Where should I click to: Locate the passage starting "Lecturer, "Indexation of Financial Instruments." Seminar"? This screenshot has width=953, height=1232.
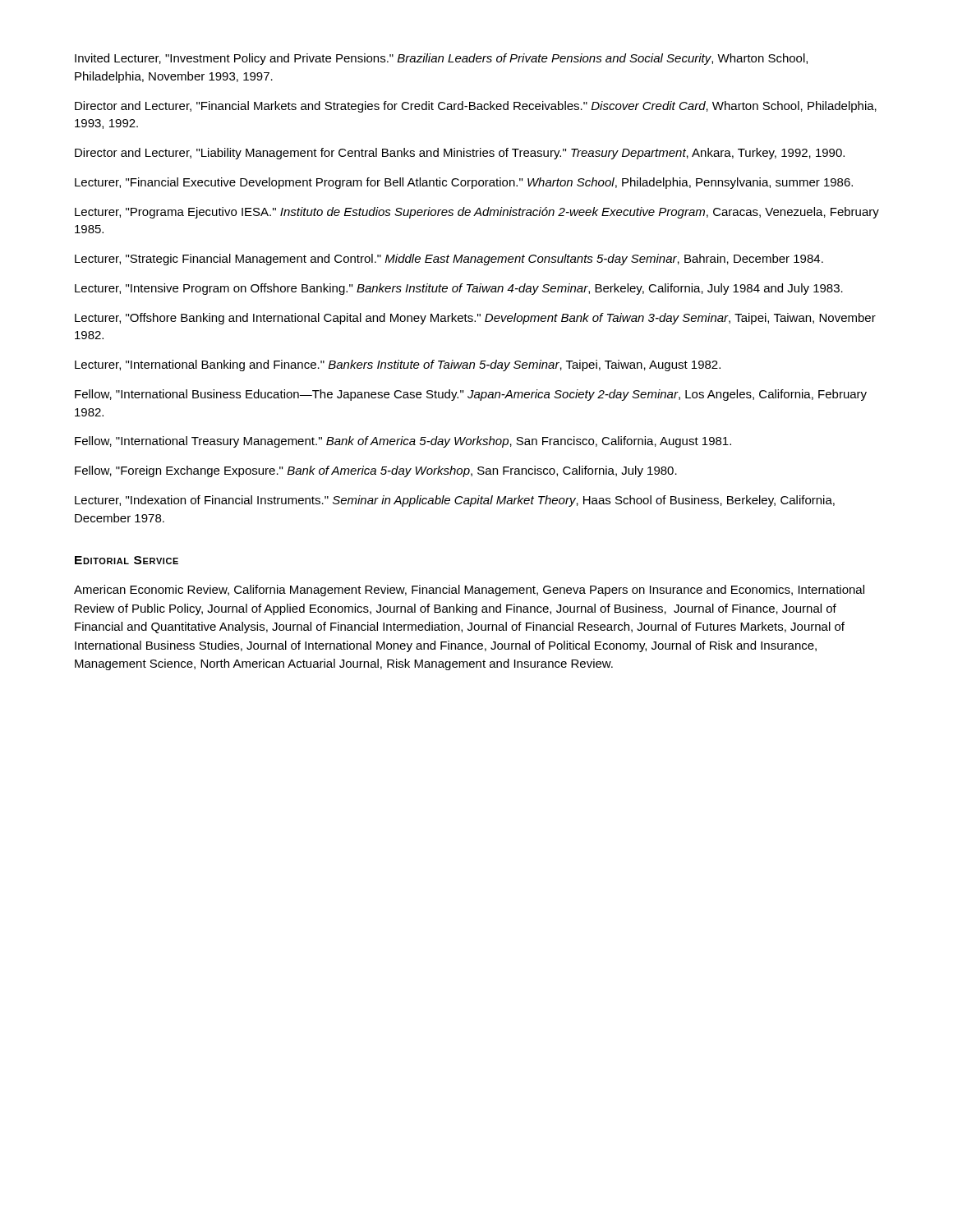pos(455,509)
